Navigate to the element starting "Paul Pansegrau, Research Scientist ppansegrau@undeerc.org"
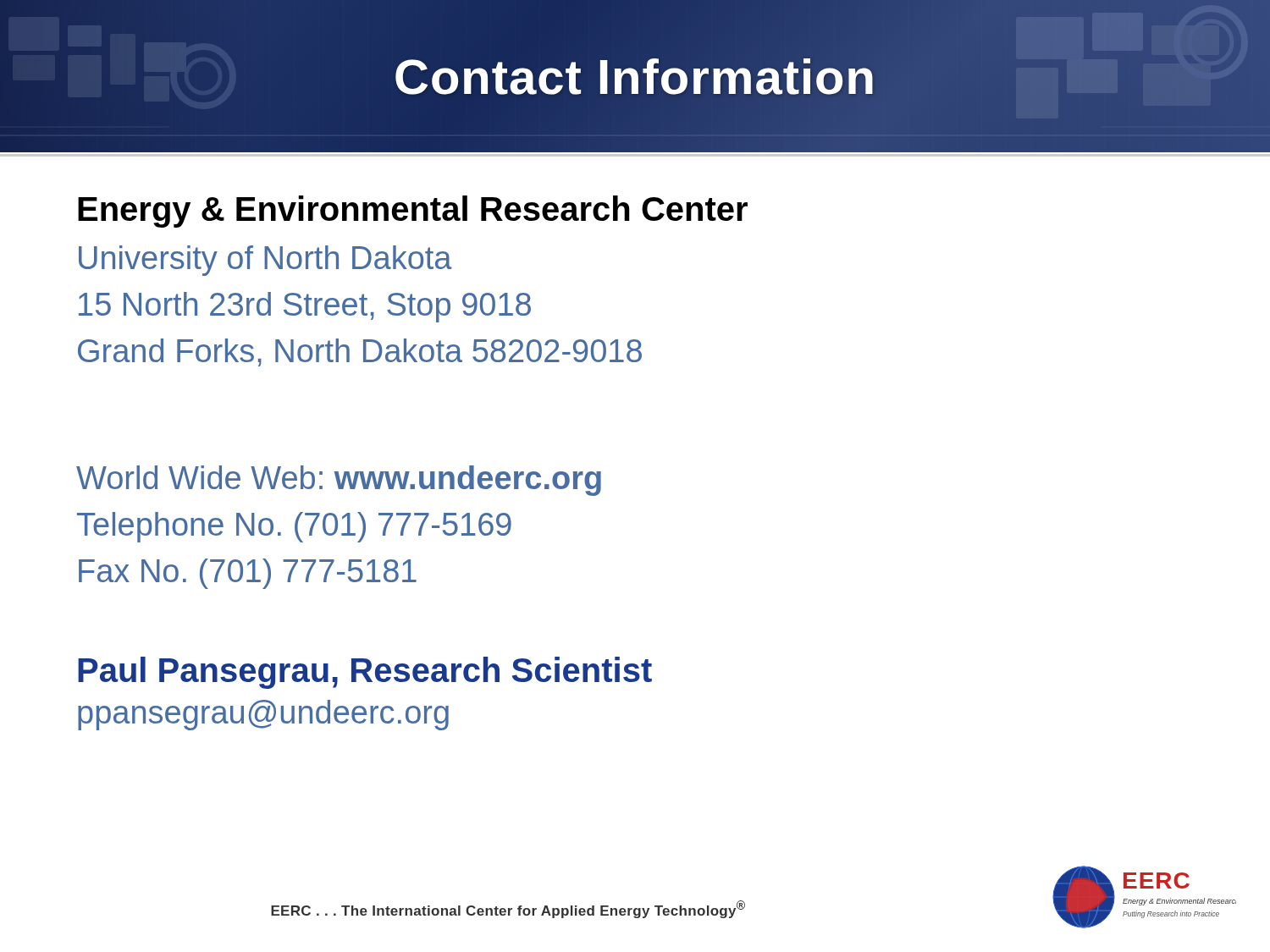The height and width of the screenshot is (952, 1270). click(542, 691)
